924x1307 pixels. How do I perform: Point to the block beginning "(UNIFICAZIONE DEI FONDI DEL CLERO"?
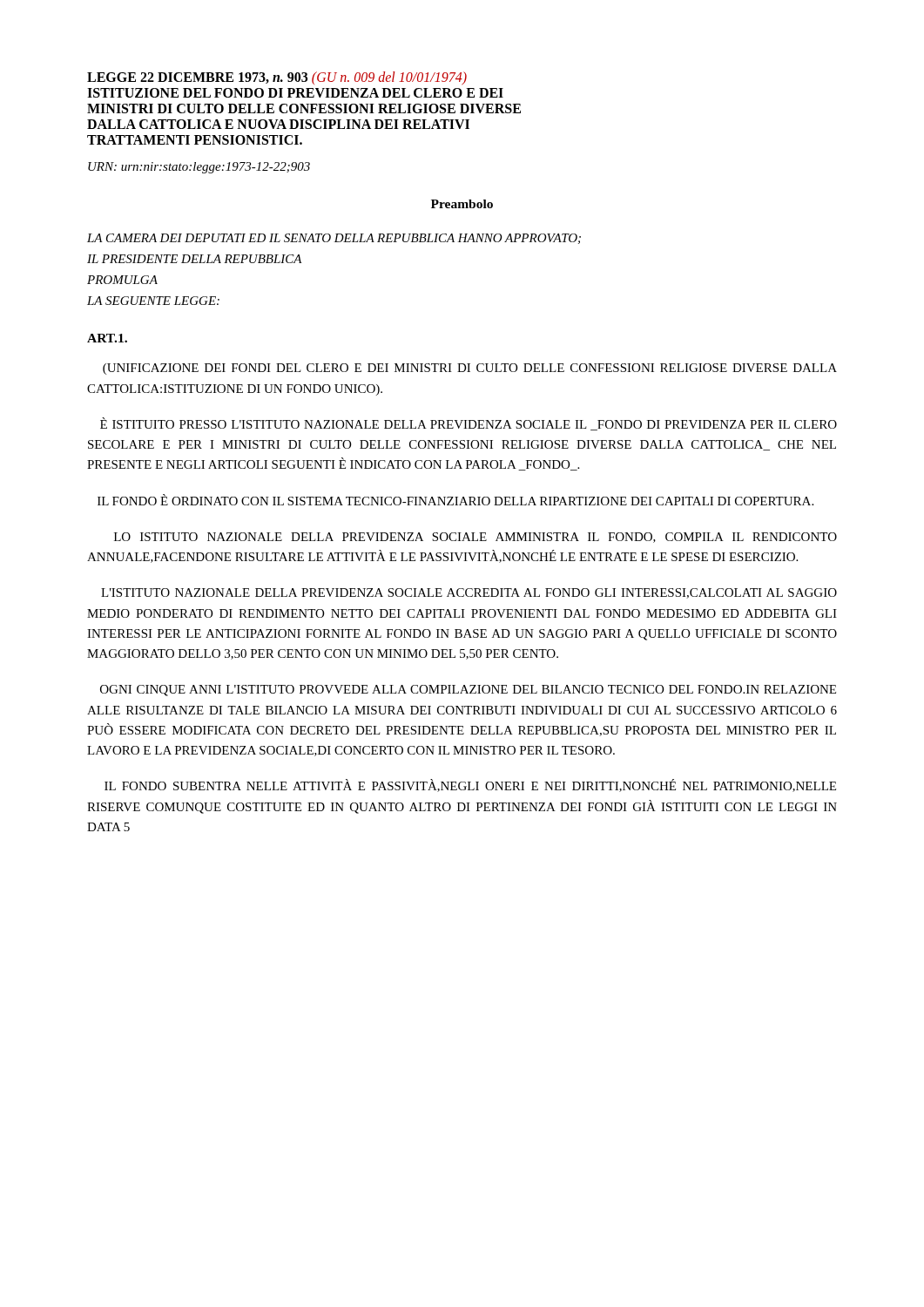click(x=462, y=378)
